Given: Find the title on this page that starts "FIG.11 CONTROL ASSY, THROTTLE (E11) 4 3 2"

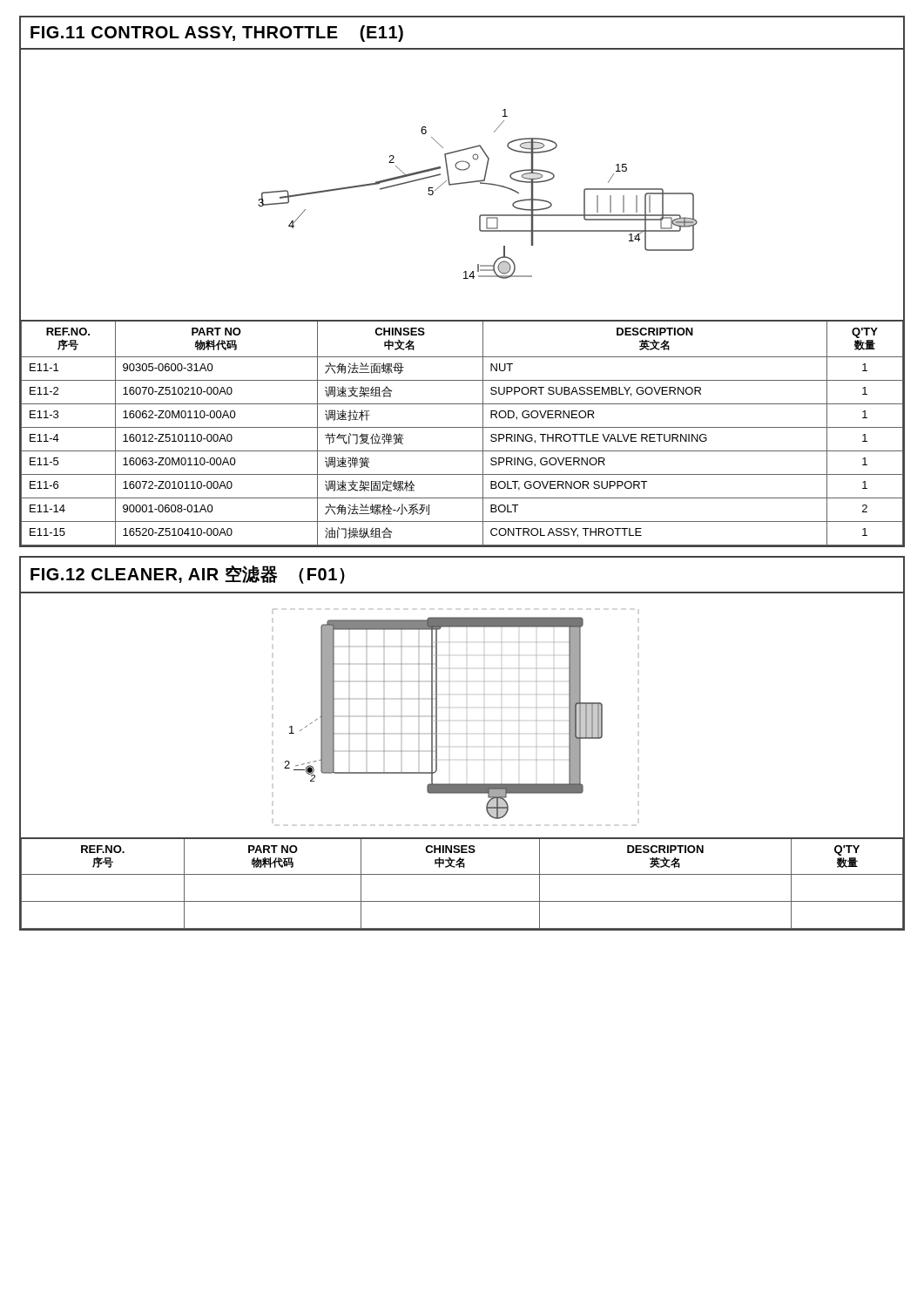Looking at the screenshot, I should tap(462, 281).
